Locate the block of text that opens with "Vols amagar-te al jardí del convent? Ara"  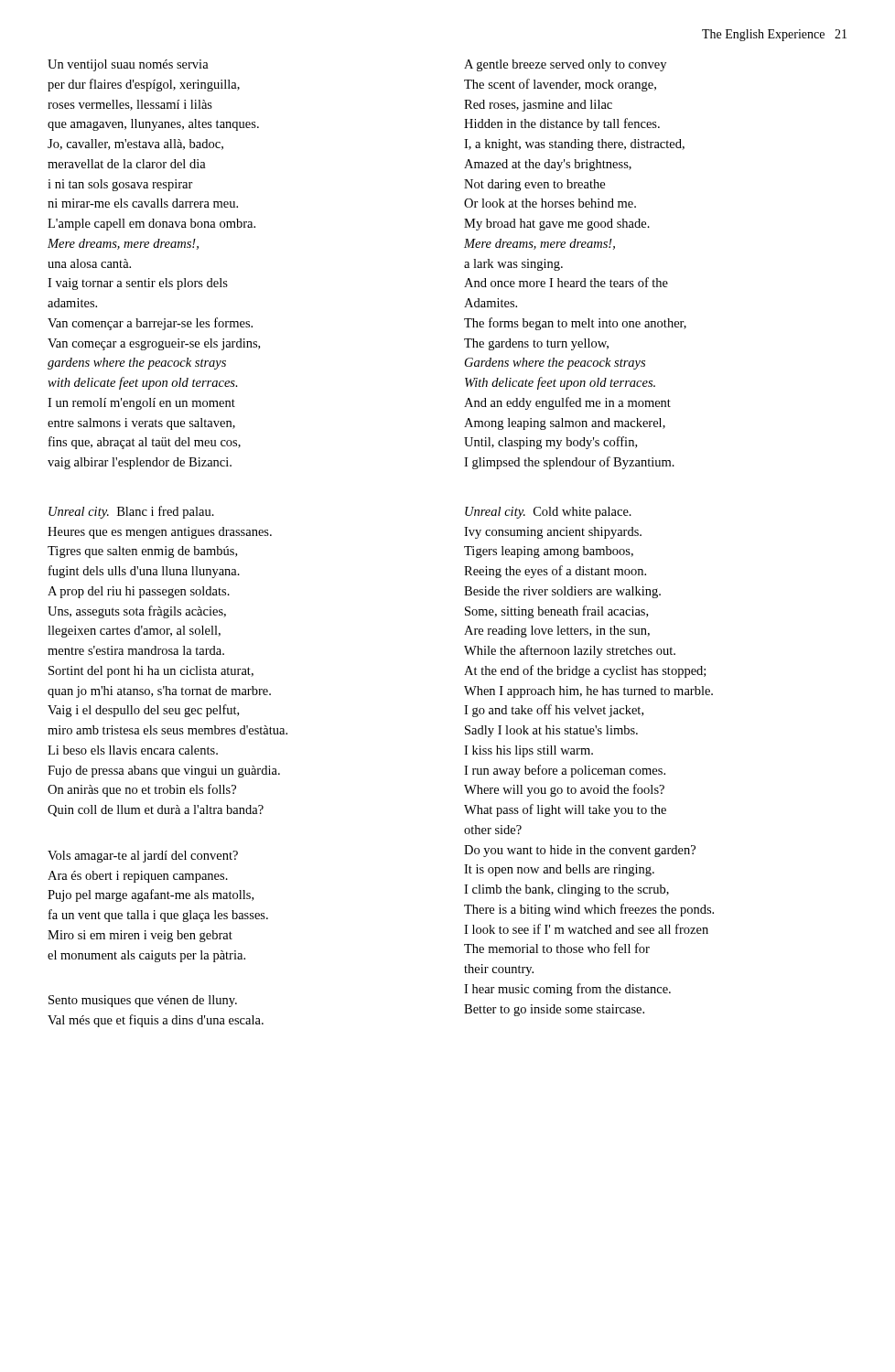click(239, 906)
